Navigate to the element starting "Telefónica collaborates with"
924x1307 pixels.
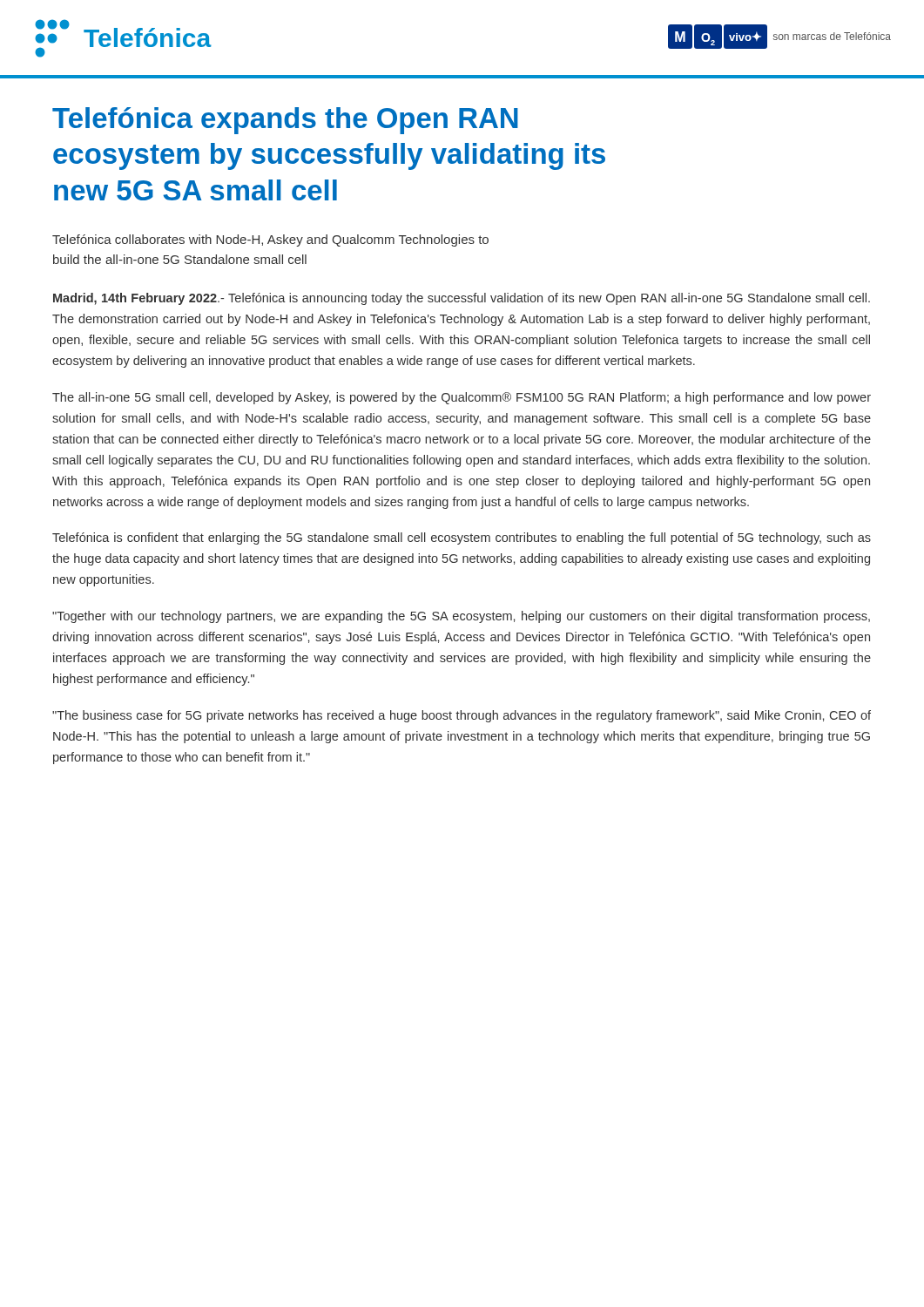[271, 249]
